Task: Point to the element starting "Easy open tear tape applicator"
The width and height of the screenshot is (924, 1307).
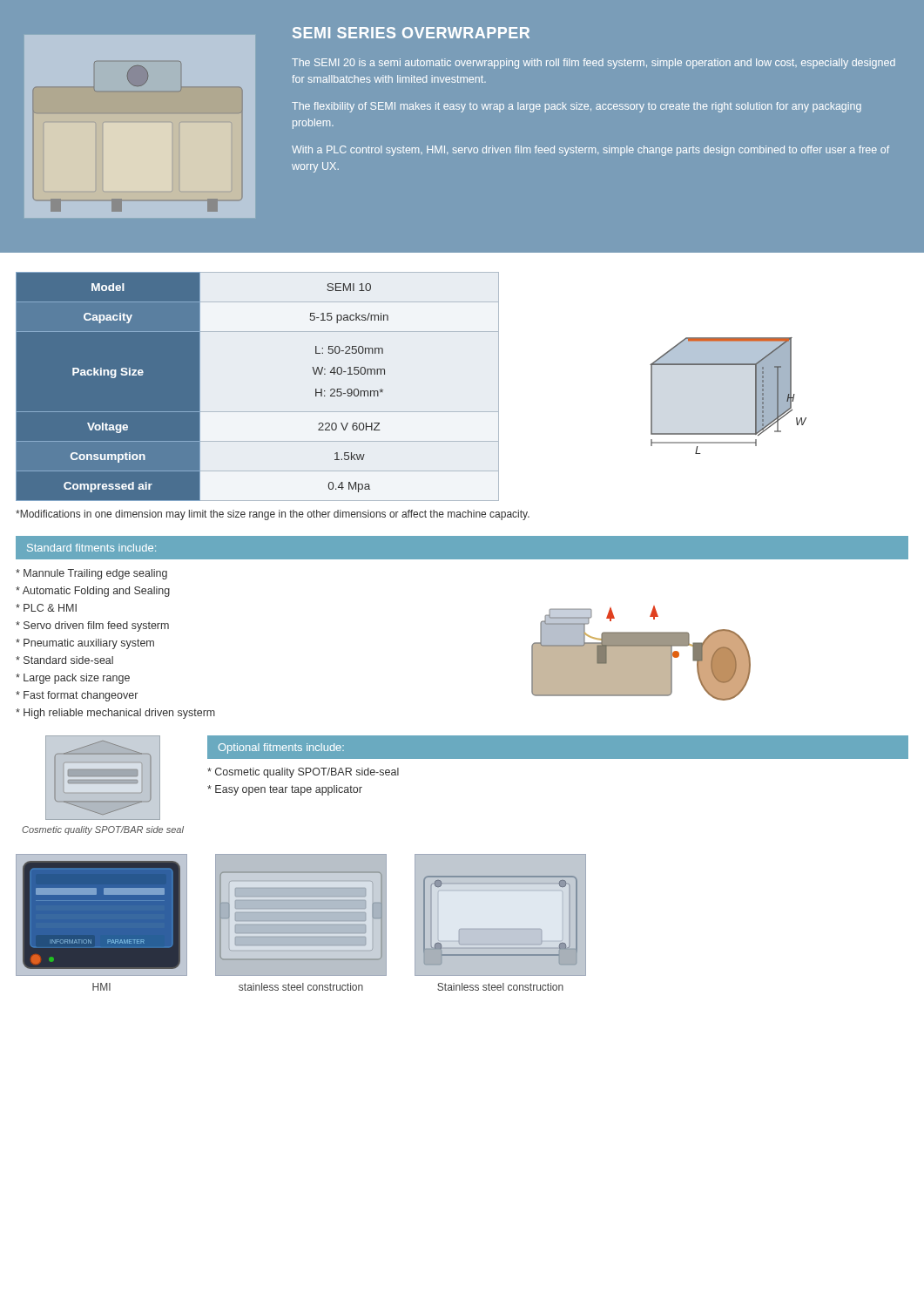Action: [285, 789]
